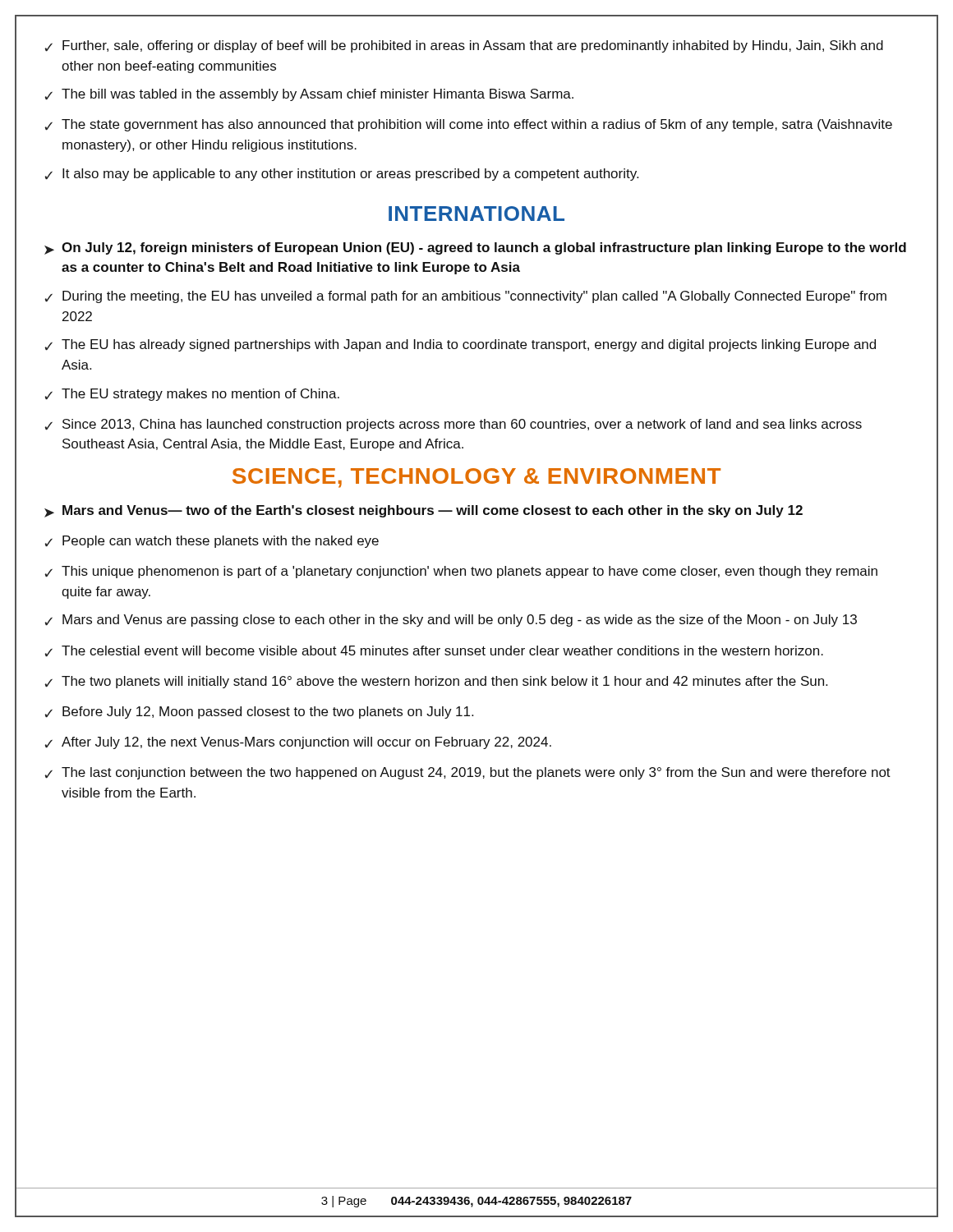Navigate to the passage starting "✓ After July 12, the next Venus-Mars conjunction"
The image size is (953, 1232).
click(297, 744)
